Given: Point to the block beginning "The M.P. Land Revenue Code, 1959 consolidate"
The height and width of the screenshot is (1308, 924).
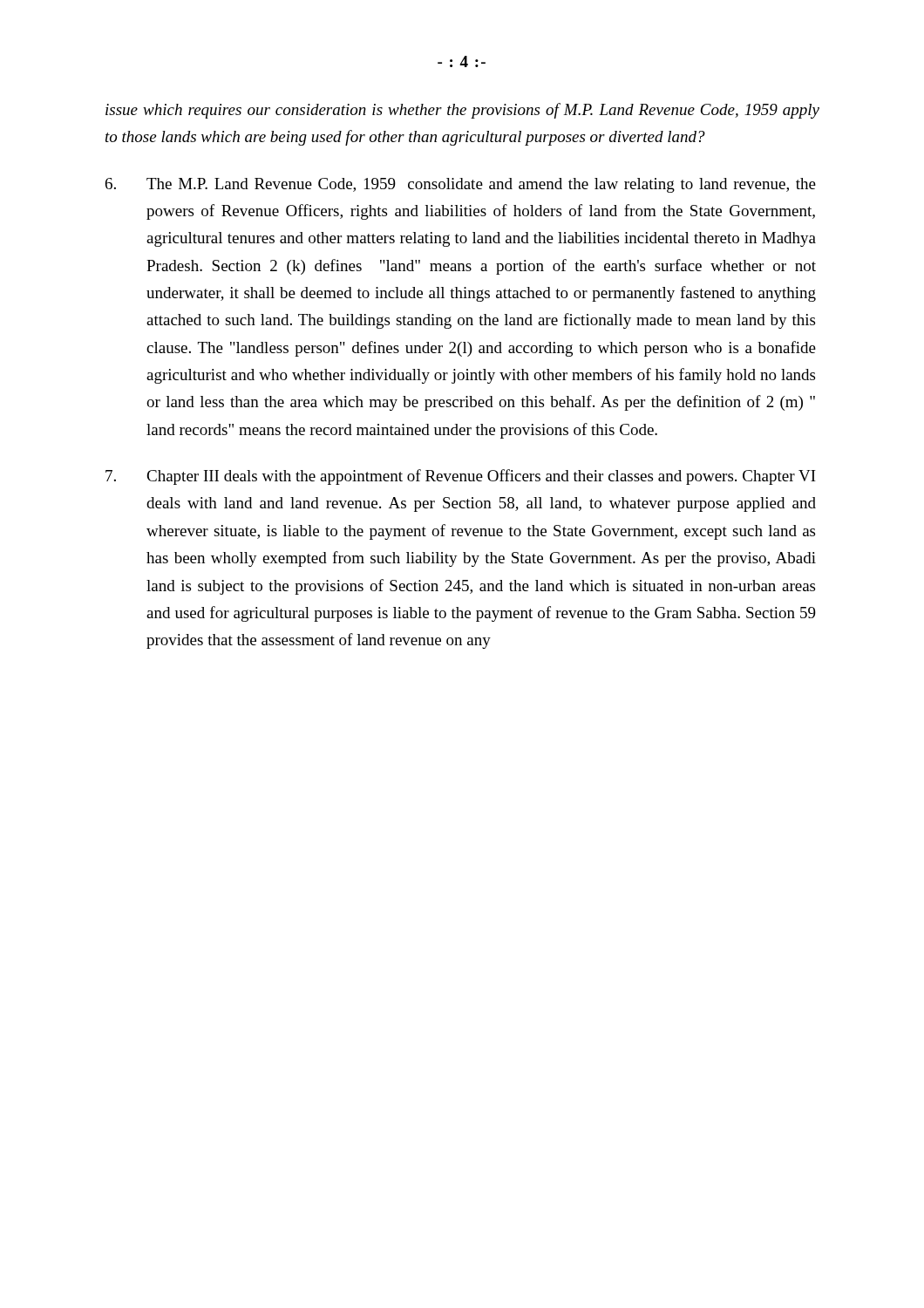Looking at the screenshot, I should (x=460, y=306).
